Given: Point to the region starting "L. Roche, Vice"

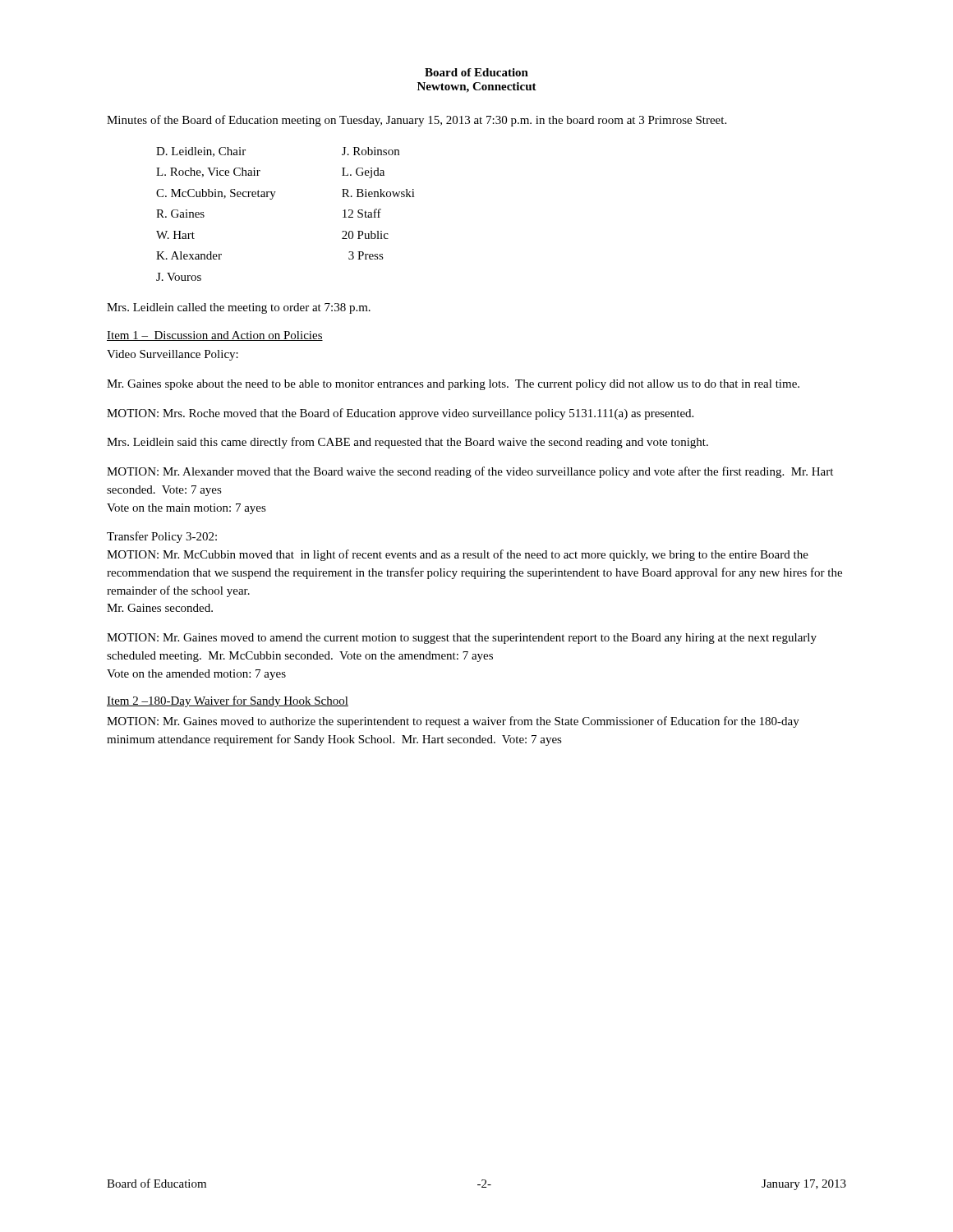Looking at the screenshot, I should (208, 172).
